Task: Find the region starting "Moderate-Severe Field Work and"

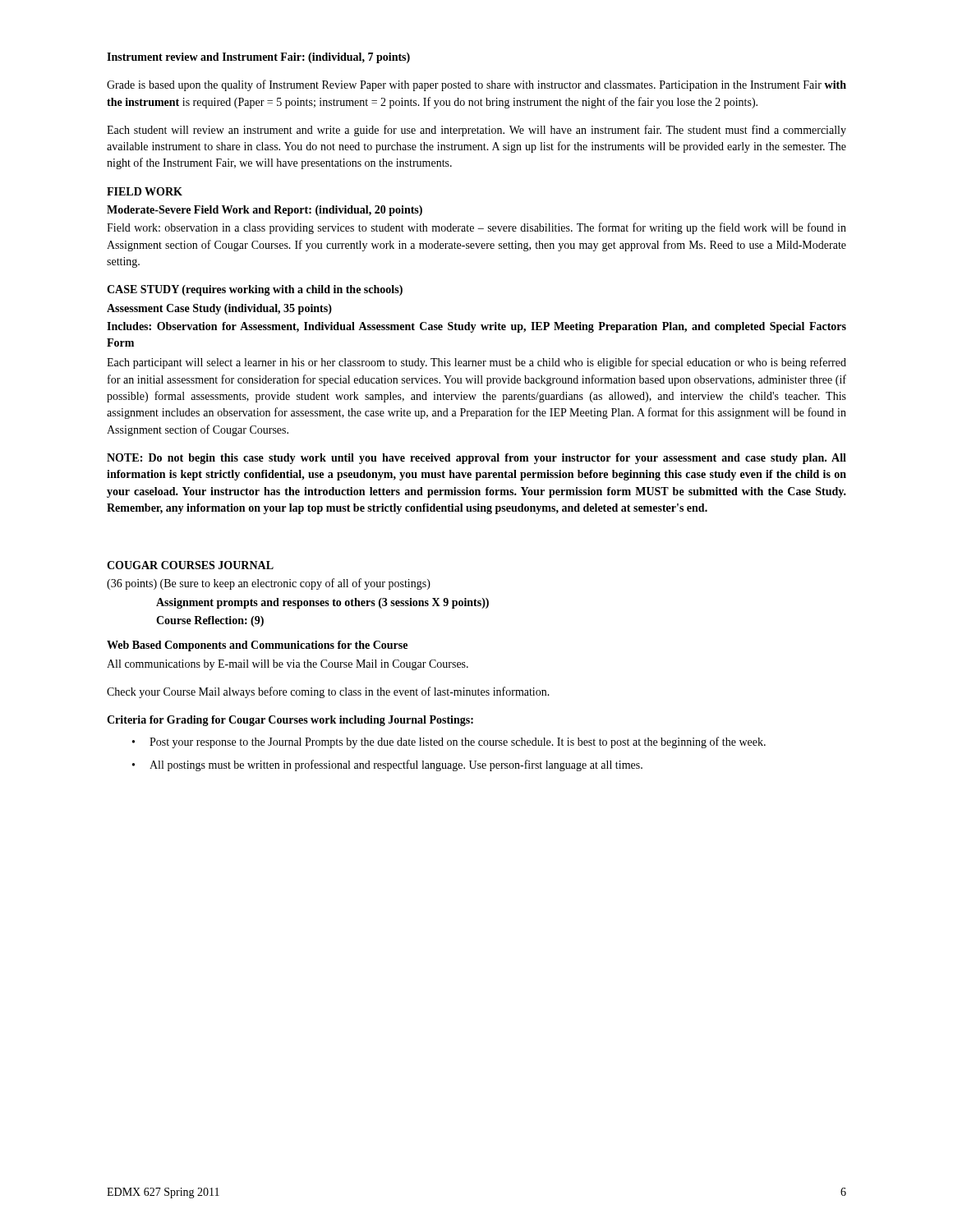Action: point(265,211)
